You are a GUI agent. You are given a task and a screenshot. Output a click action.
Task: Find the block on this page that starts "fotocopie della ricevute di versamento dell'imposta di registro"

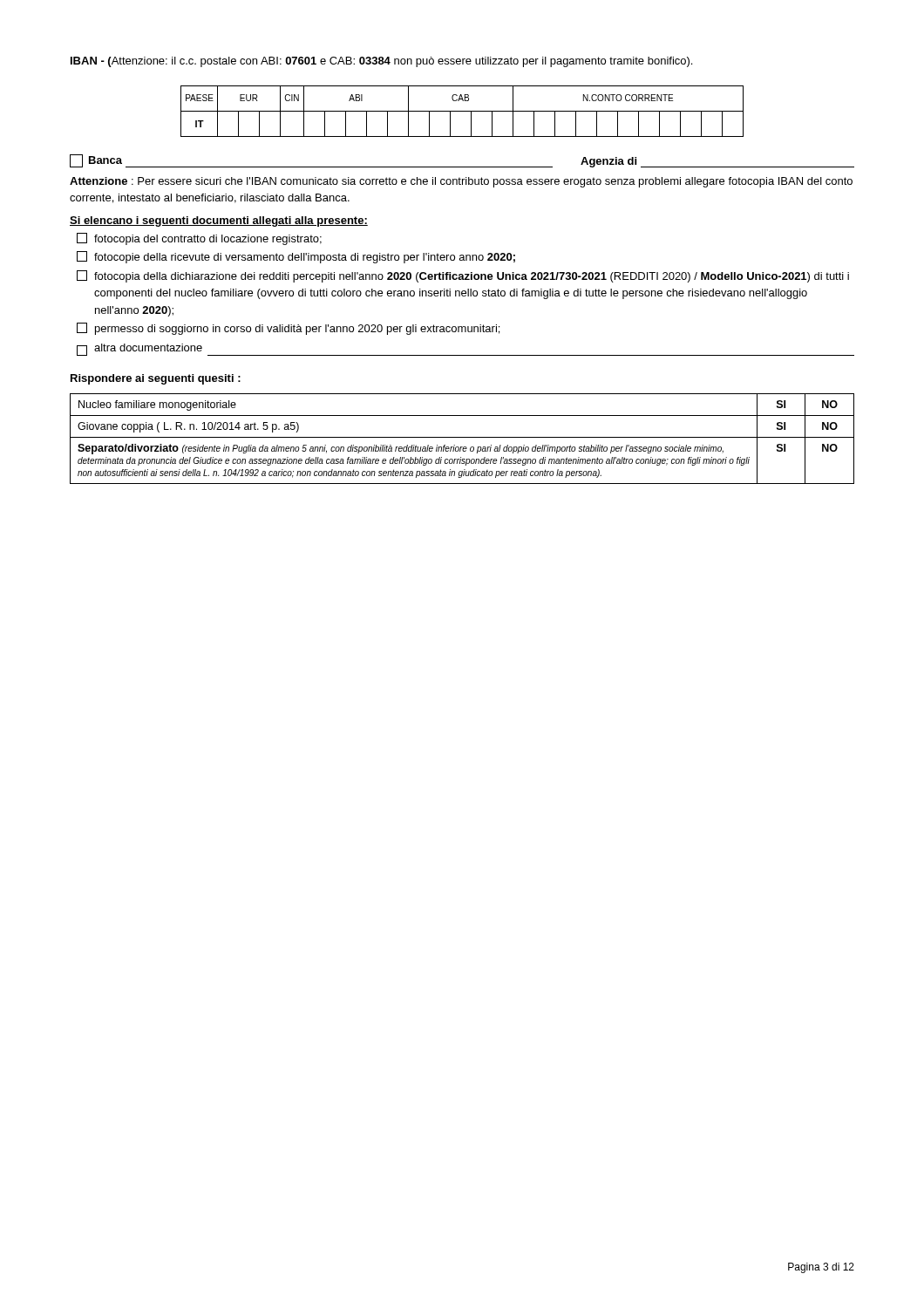point(296,257)
